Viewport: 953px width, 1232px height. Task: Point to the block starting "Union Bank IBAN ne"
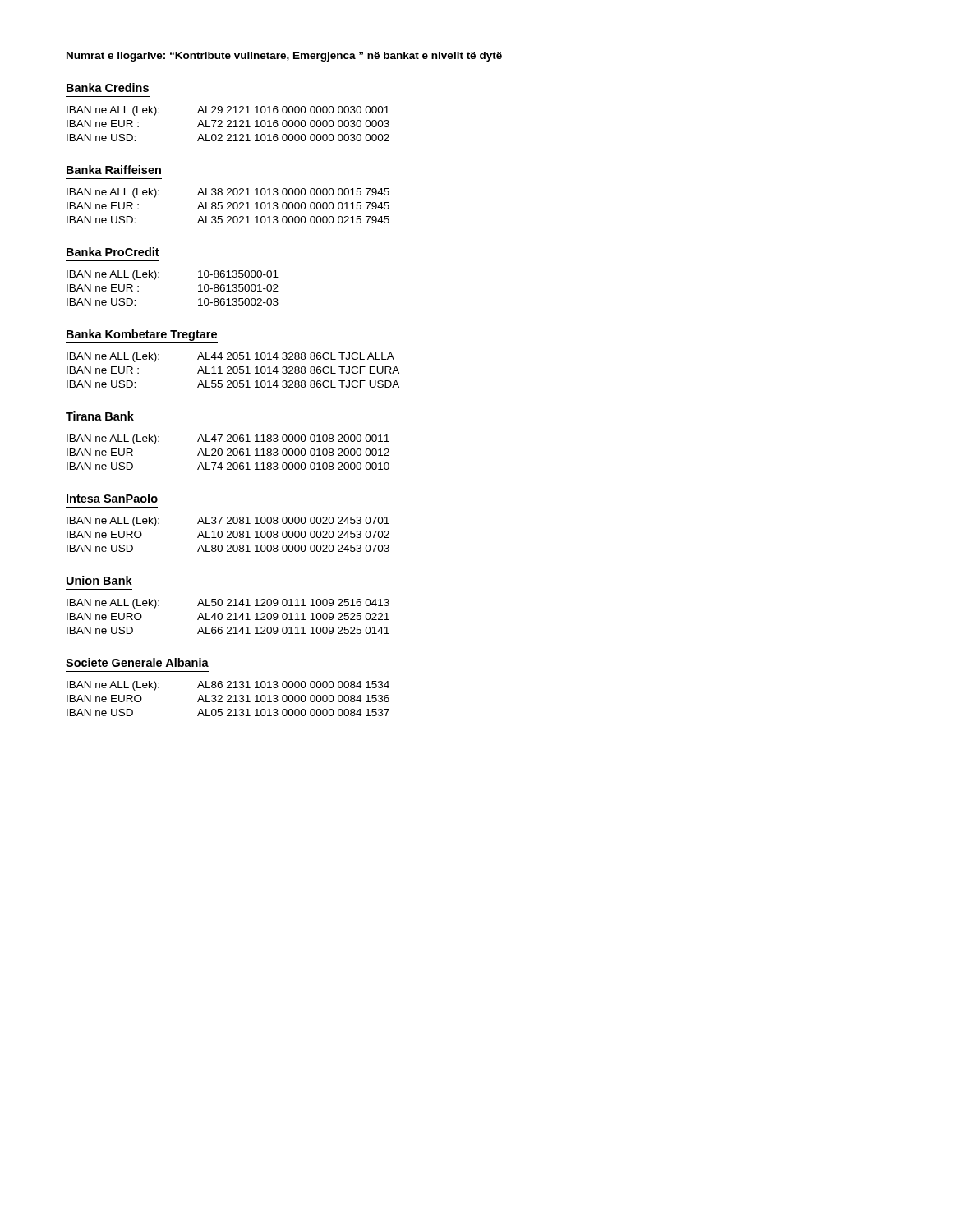click(x=99, y=580)
